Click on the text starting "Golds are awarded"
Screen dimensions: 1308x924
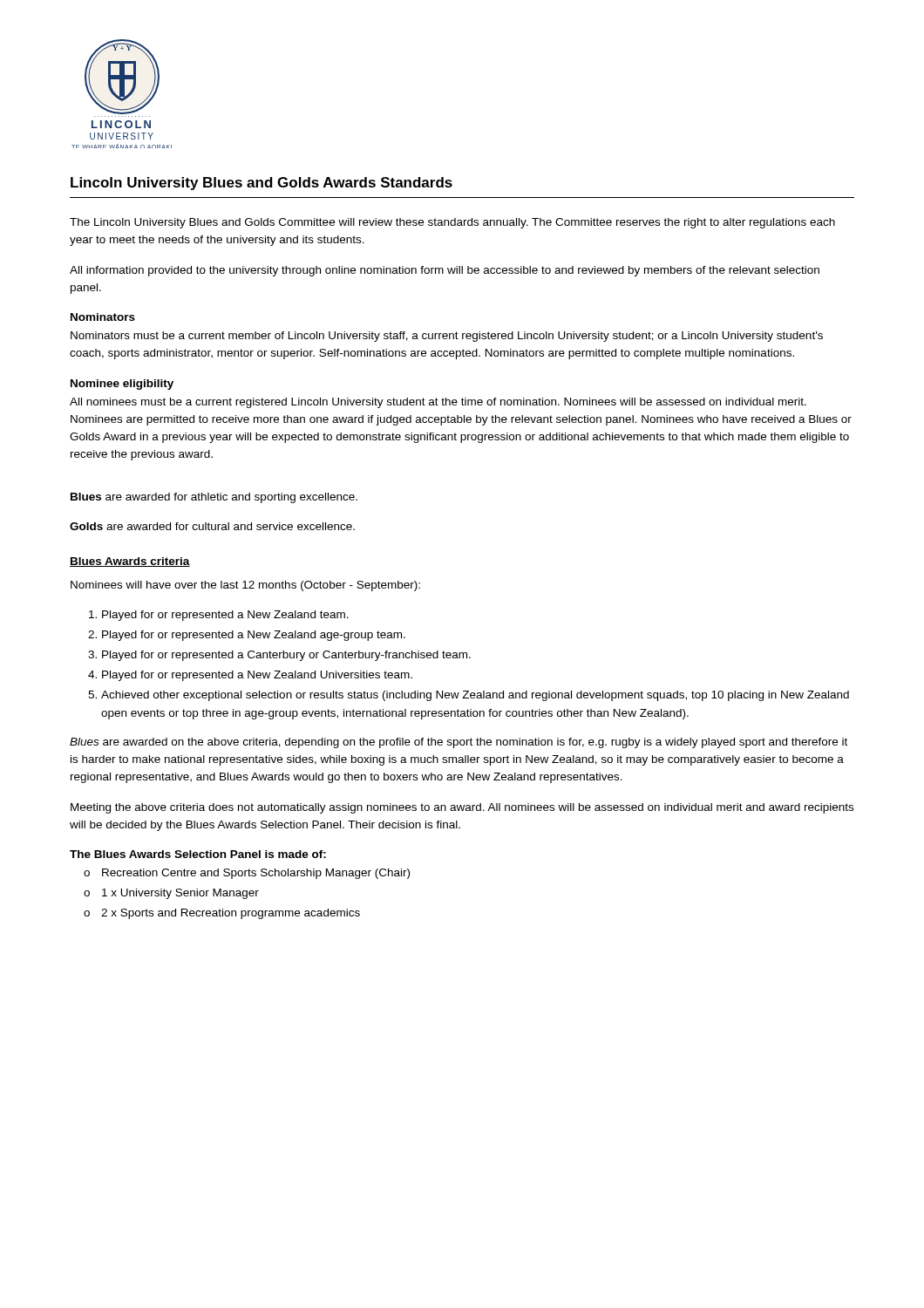pos(213,526)
